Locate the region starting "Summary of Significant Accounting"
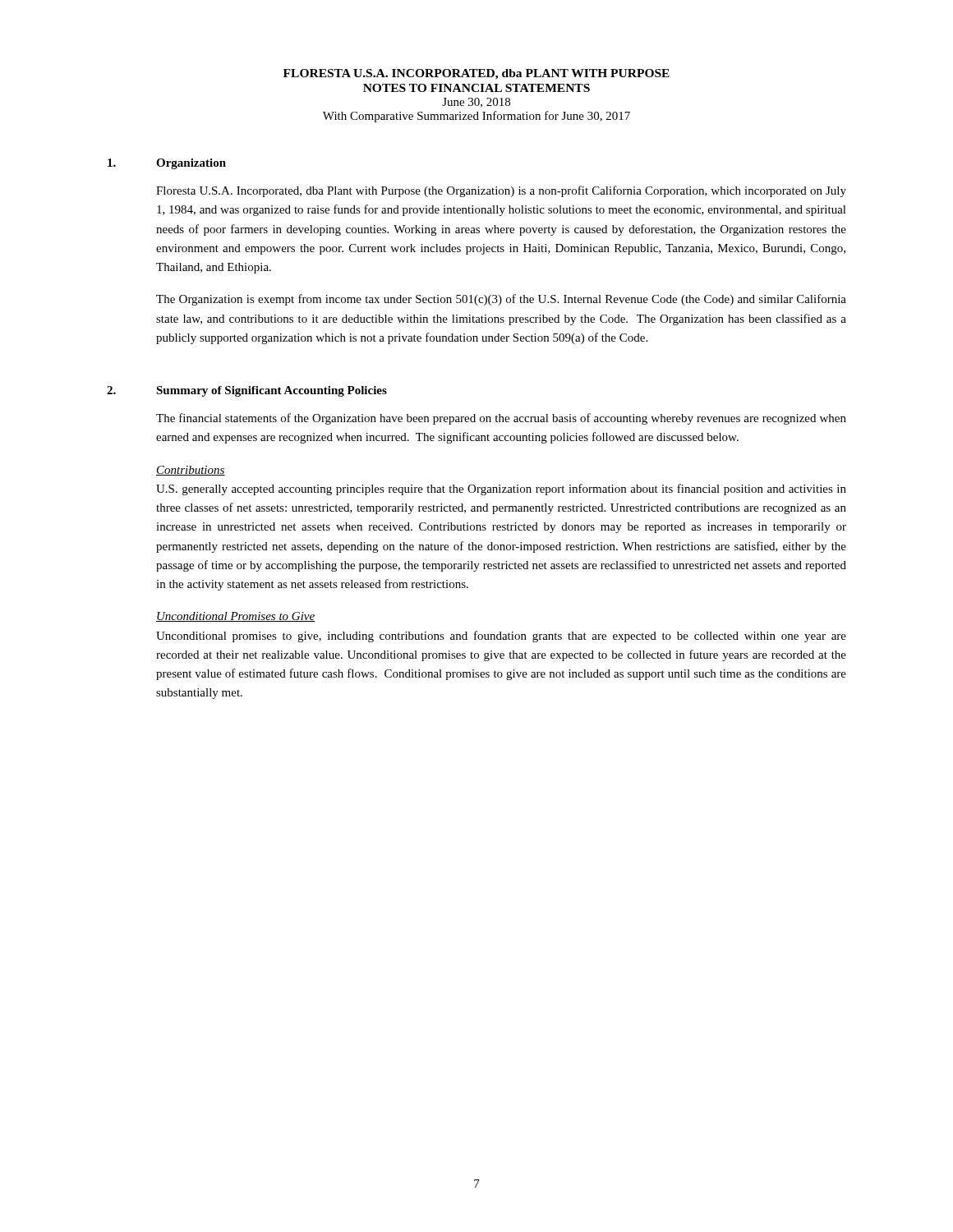953x1232 pixels. tap(271, 390)
